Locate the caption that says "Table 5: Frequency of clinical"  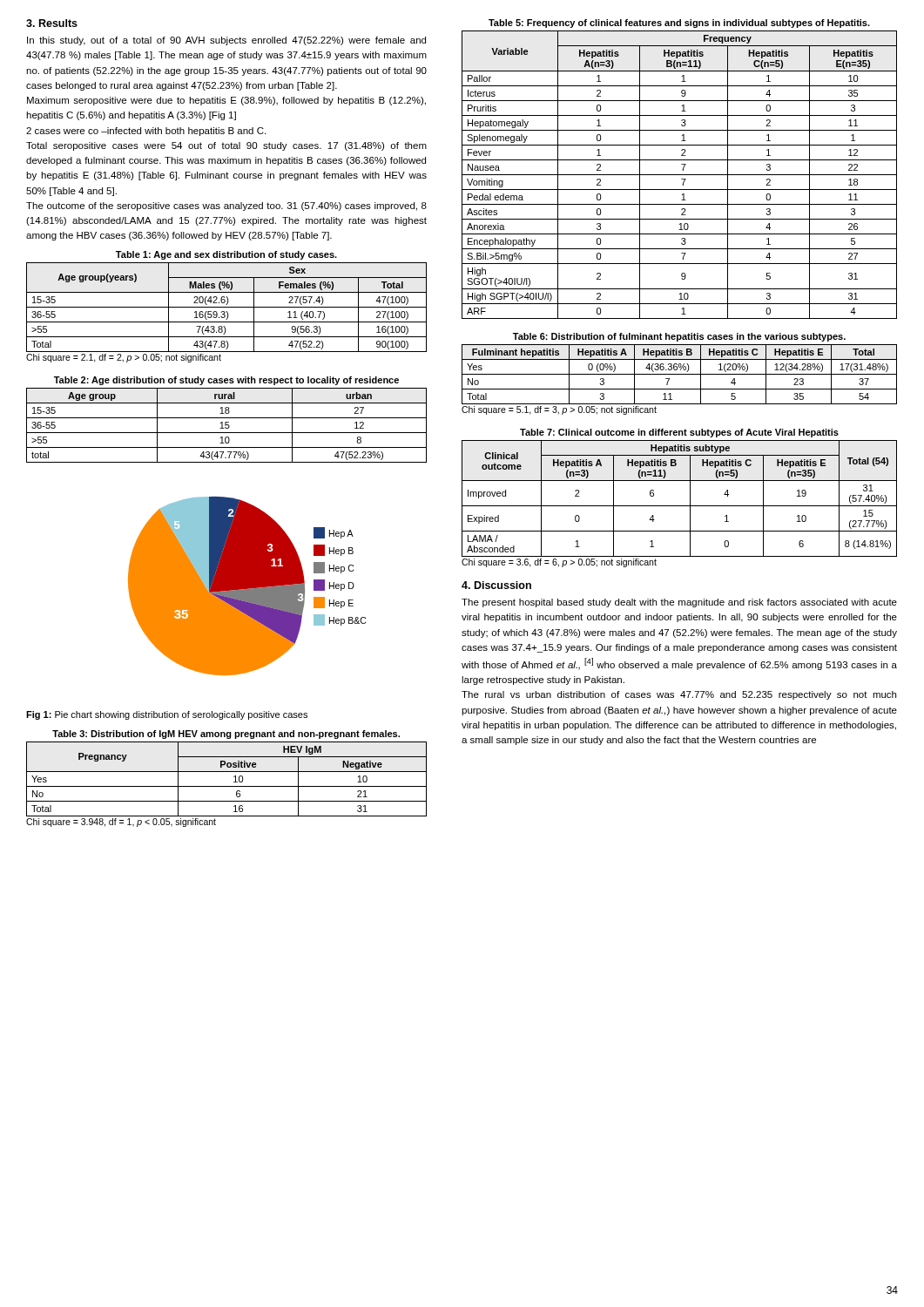pos(679,23)
